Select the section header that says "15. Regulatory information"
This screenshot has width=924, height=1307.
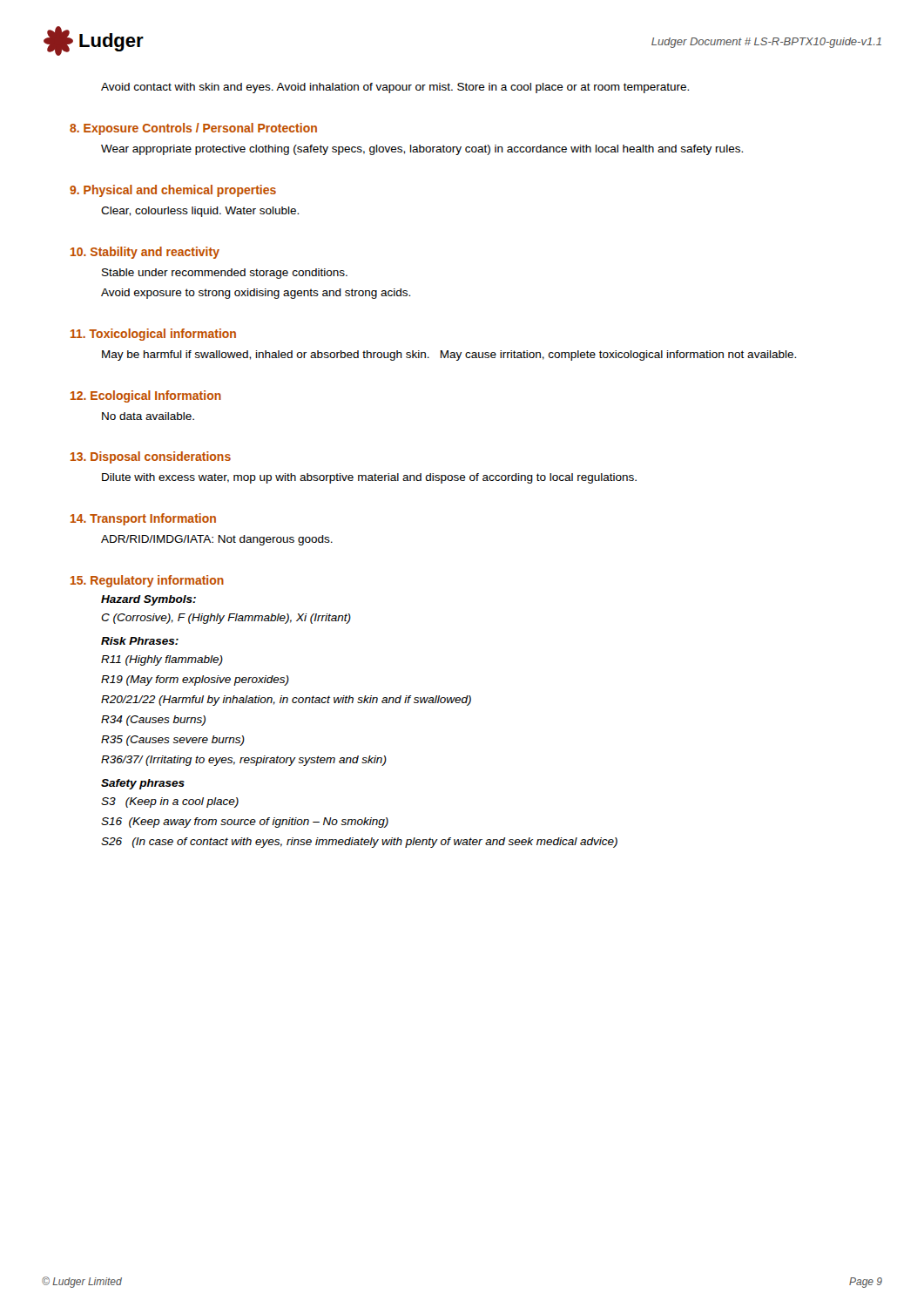click(x=147, y=581)
